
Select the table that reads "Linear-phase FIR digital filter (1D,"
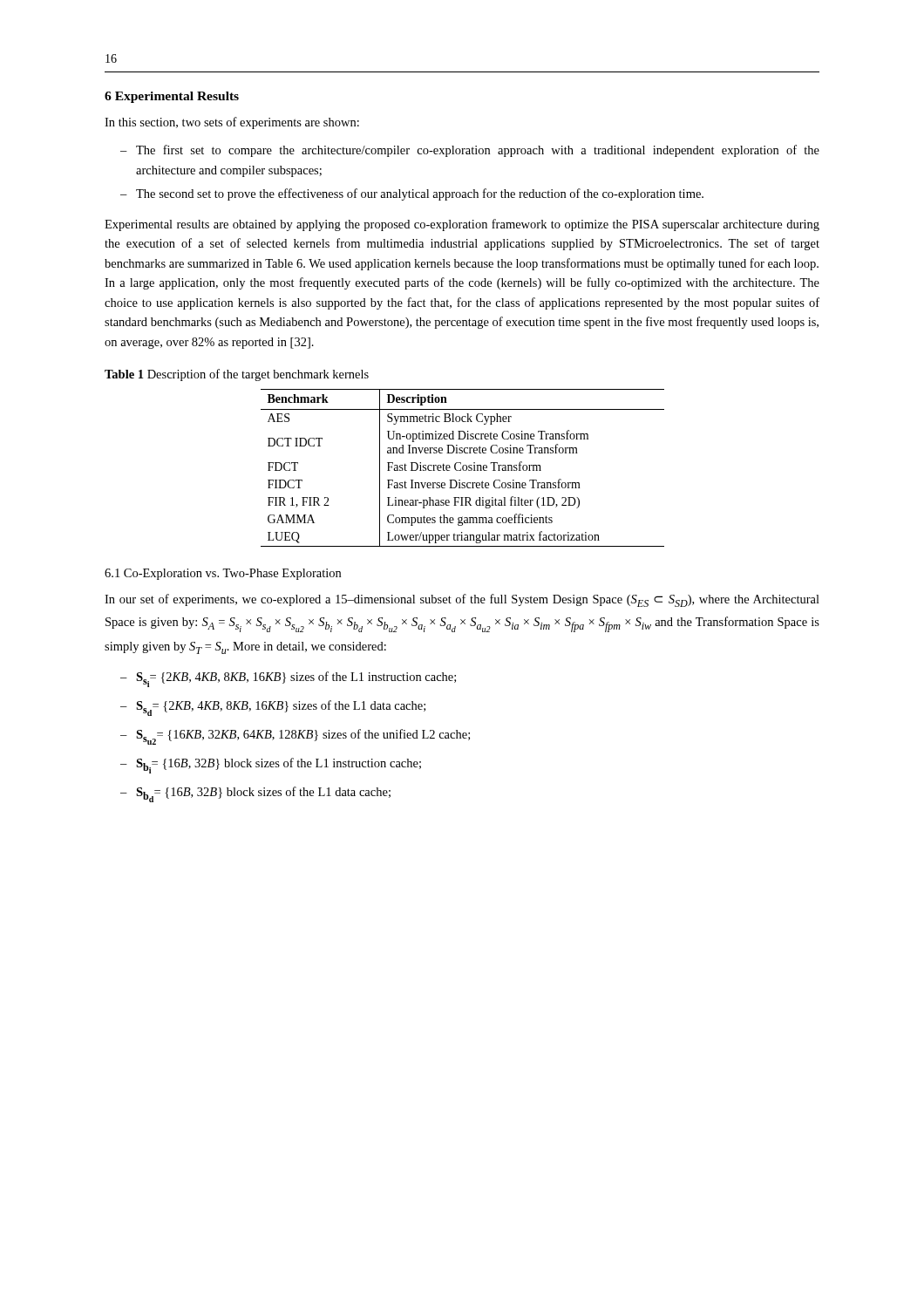click(x=462, y=468)
